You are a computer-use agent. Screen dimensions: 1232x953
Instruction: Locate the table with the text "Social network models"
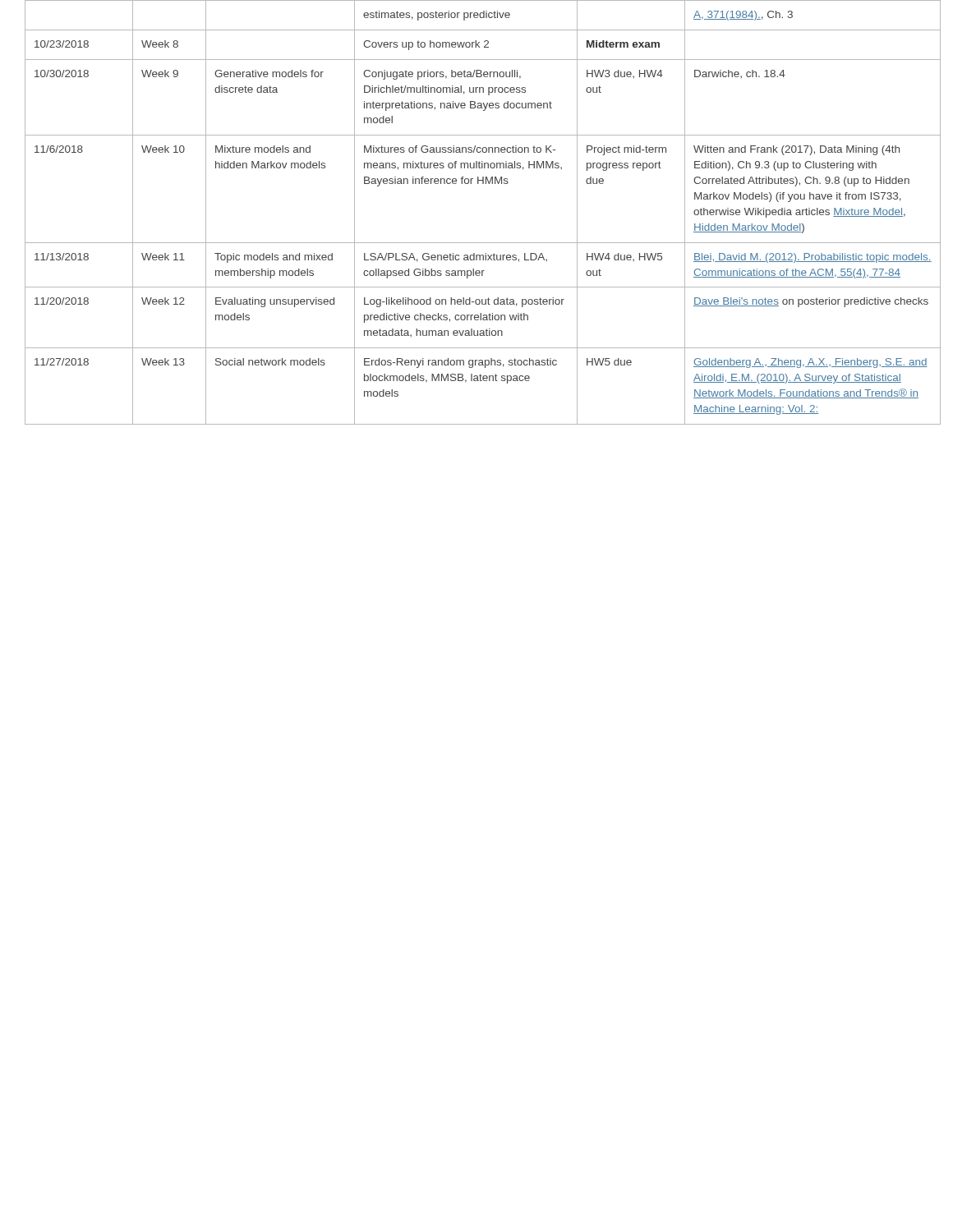pos(476,212)
